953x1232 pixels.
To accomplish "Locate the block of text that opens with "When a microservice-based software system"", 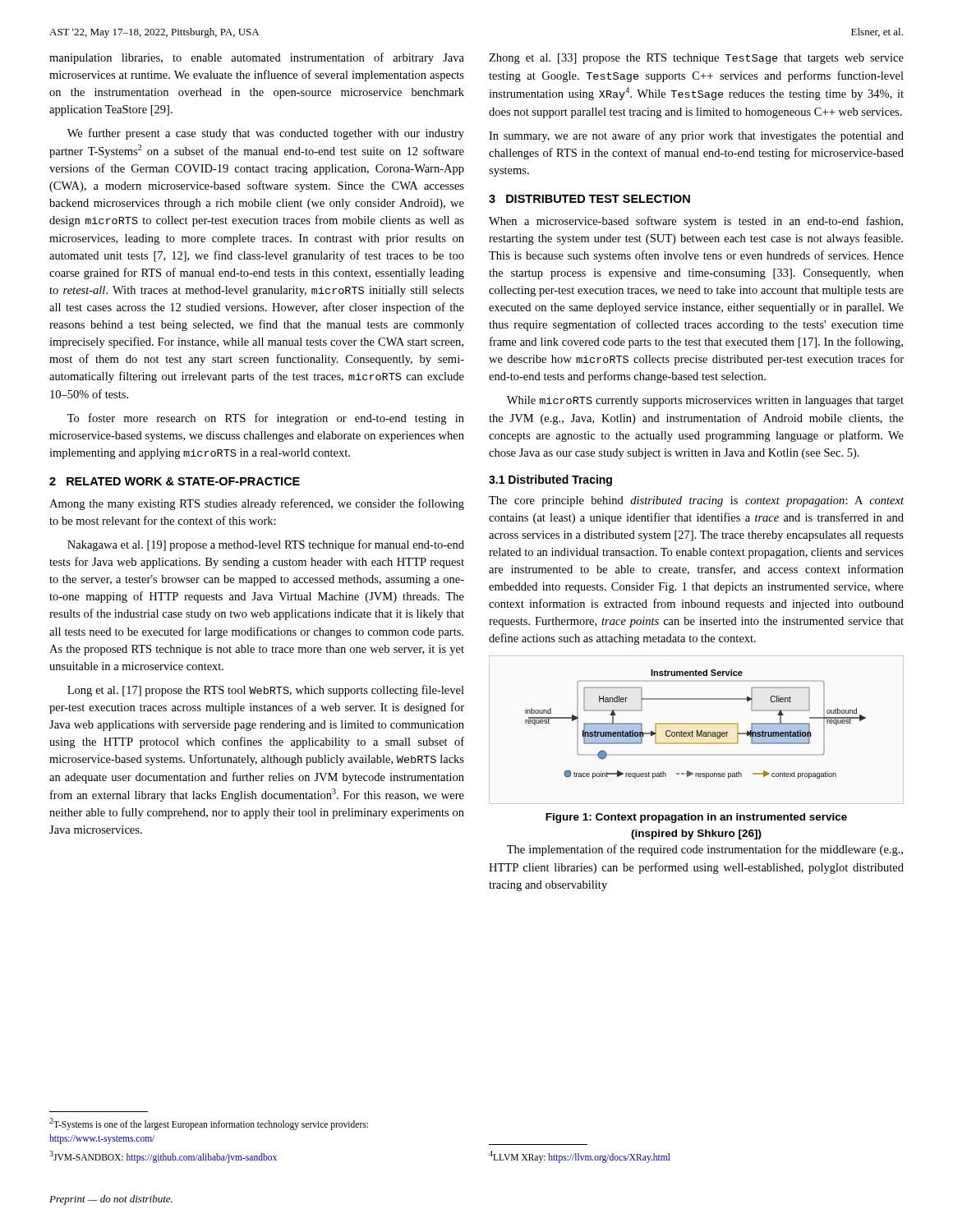I will point(696,299).
